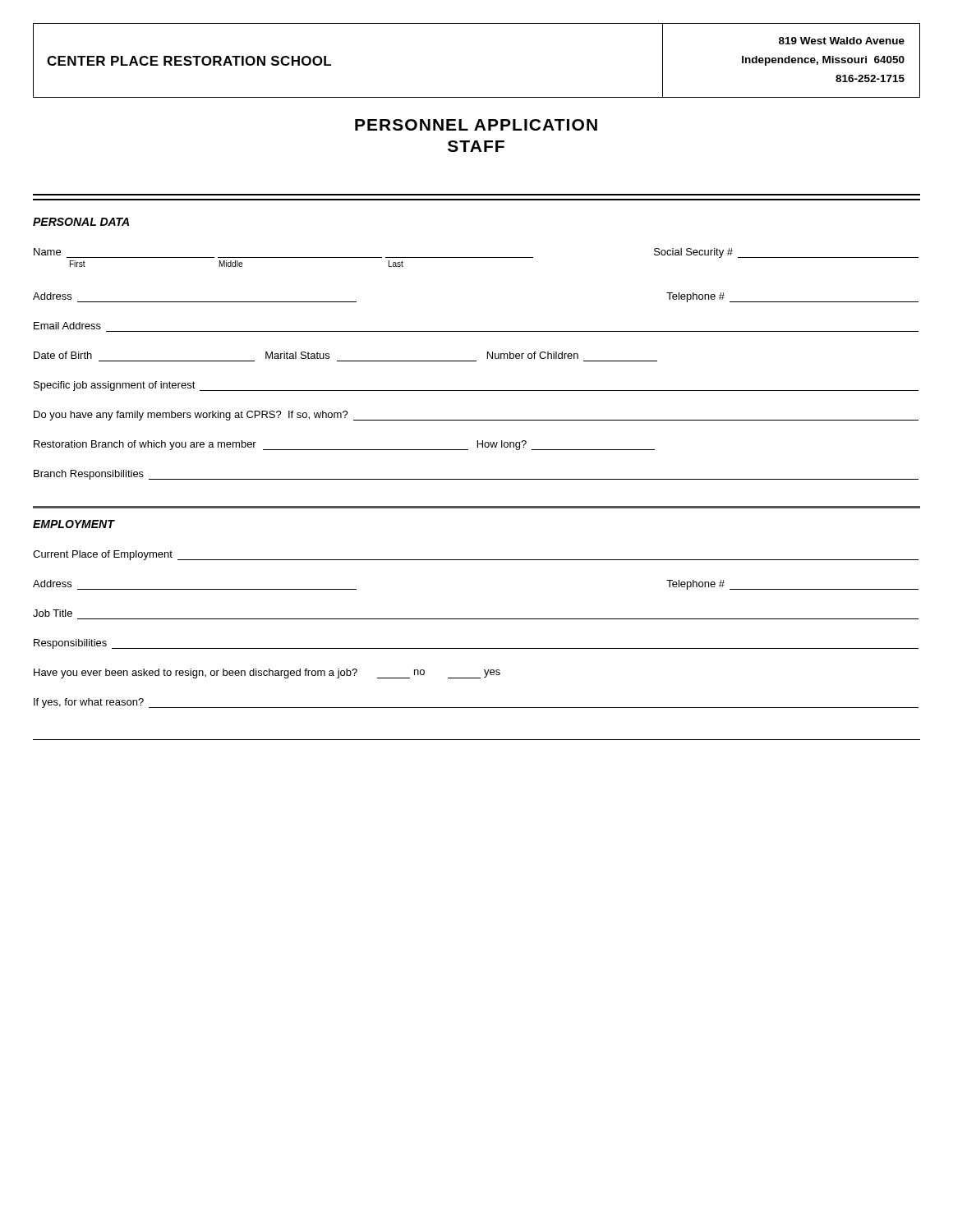Find the text block starting "PERSONAL DATA"
The width and height of the screenshot is (953, 1232).
click(x=81, y=222)
